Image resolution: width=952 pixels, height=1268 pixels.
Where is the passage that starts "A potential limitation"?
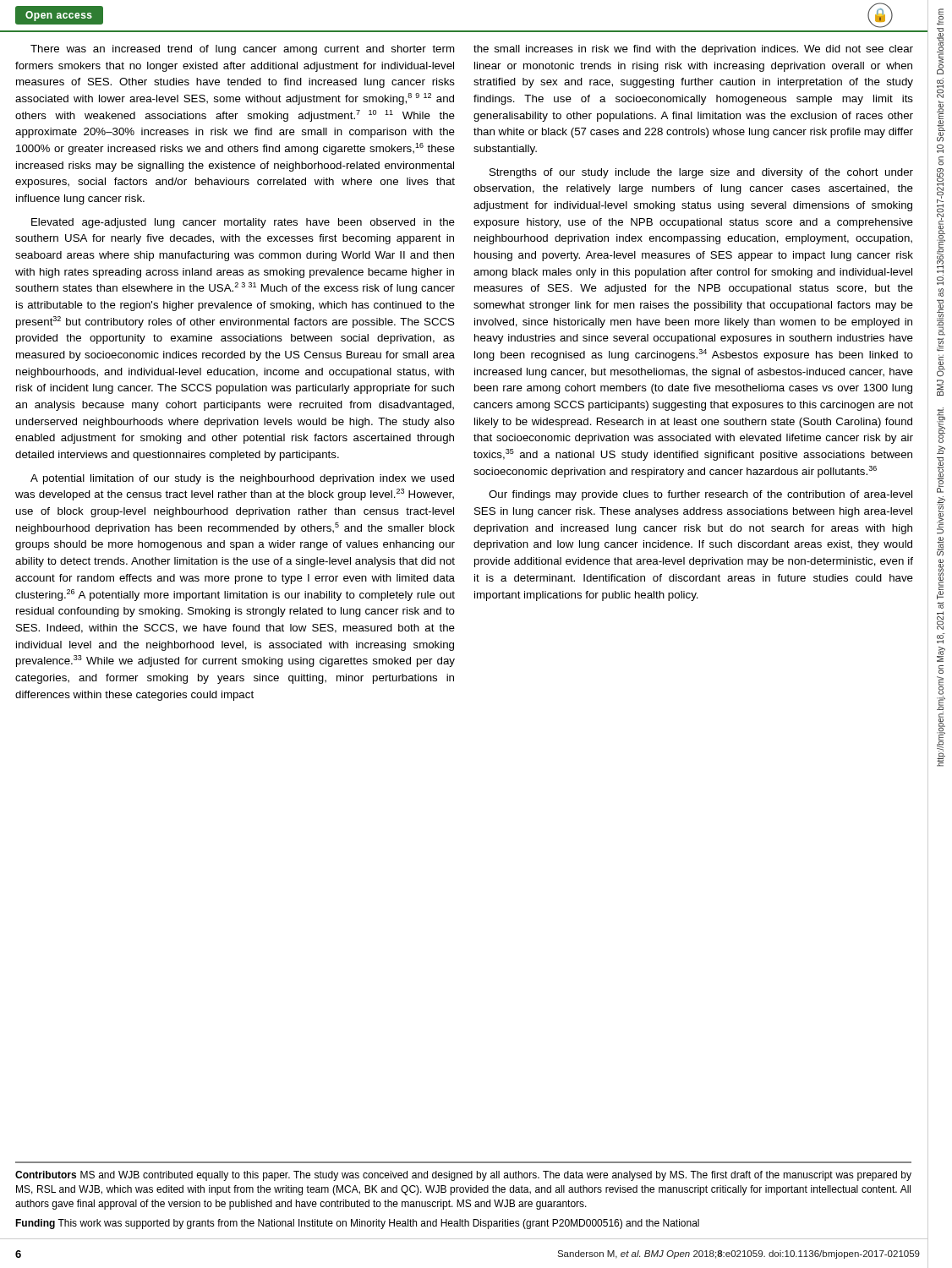(x=235, y=586)
